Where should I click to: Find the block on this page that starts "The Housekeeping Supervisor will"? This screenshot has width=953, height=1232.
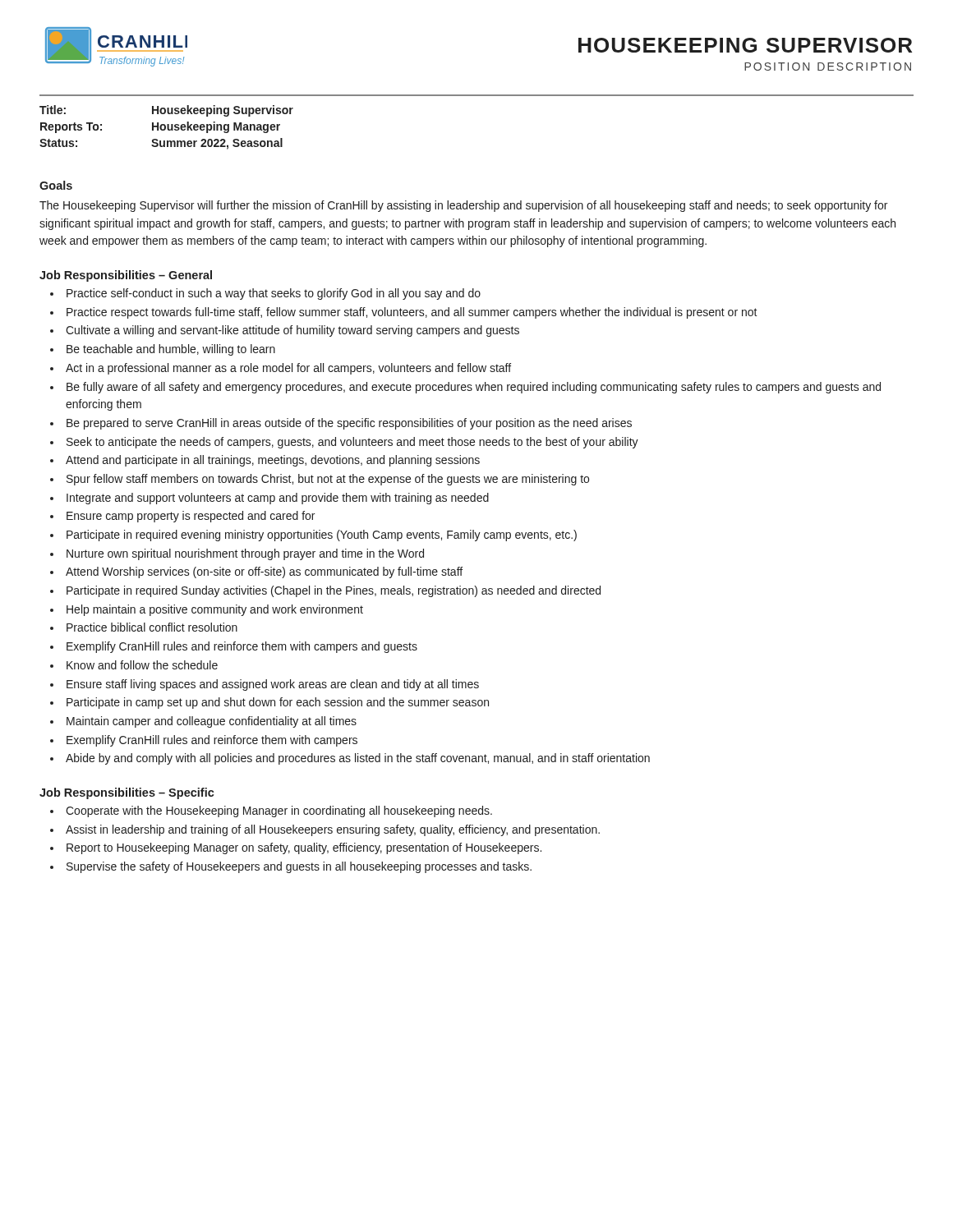[x=468, y=223]
